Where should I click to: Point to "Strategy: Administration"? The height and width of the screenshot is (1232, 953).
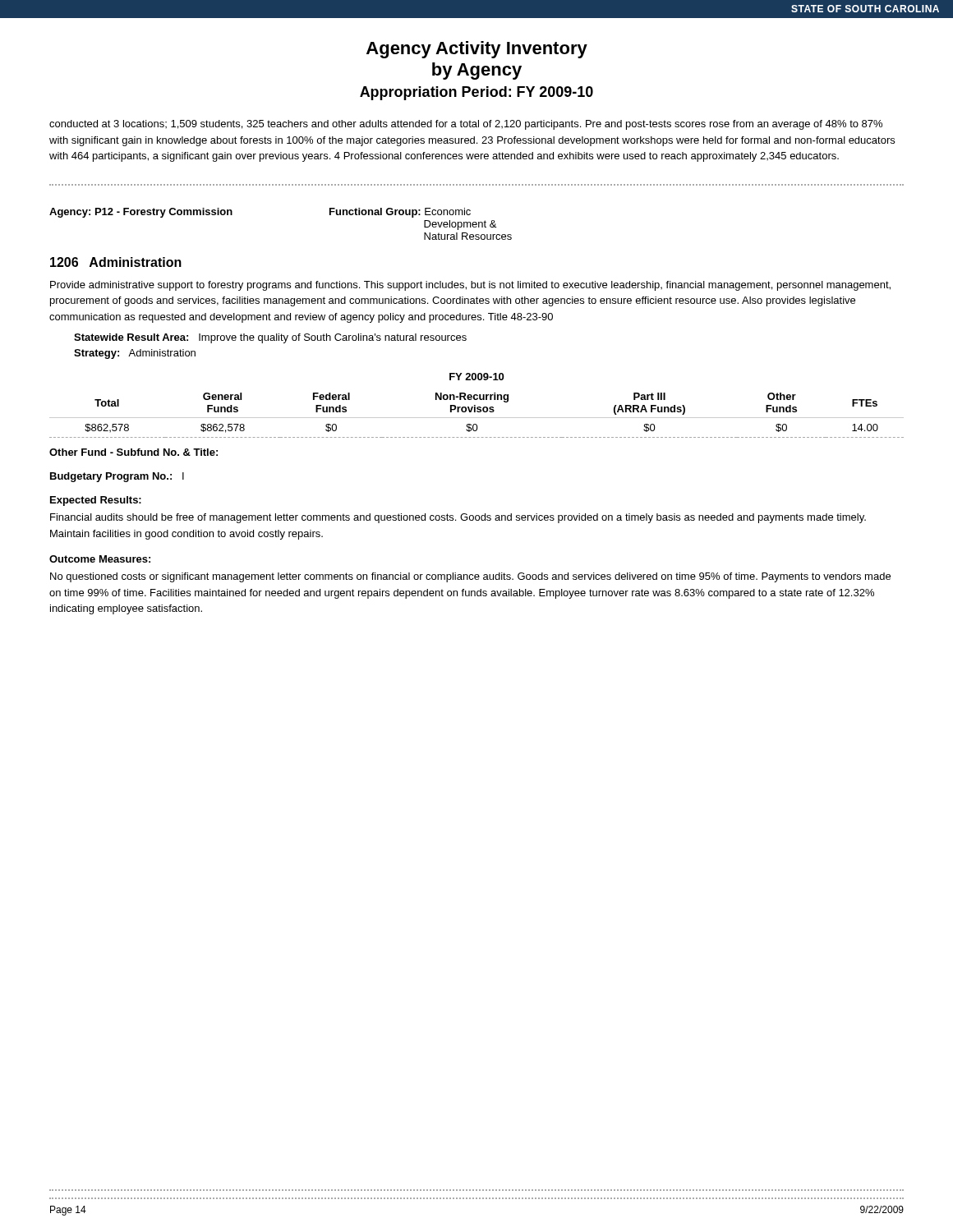click(135, 353)
